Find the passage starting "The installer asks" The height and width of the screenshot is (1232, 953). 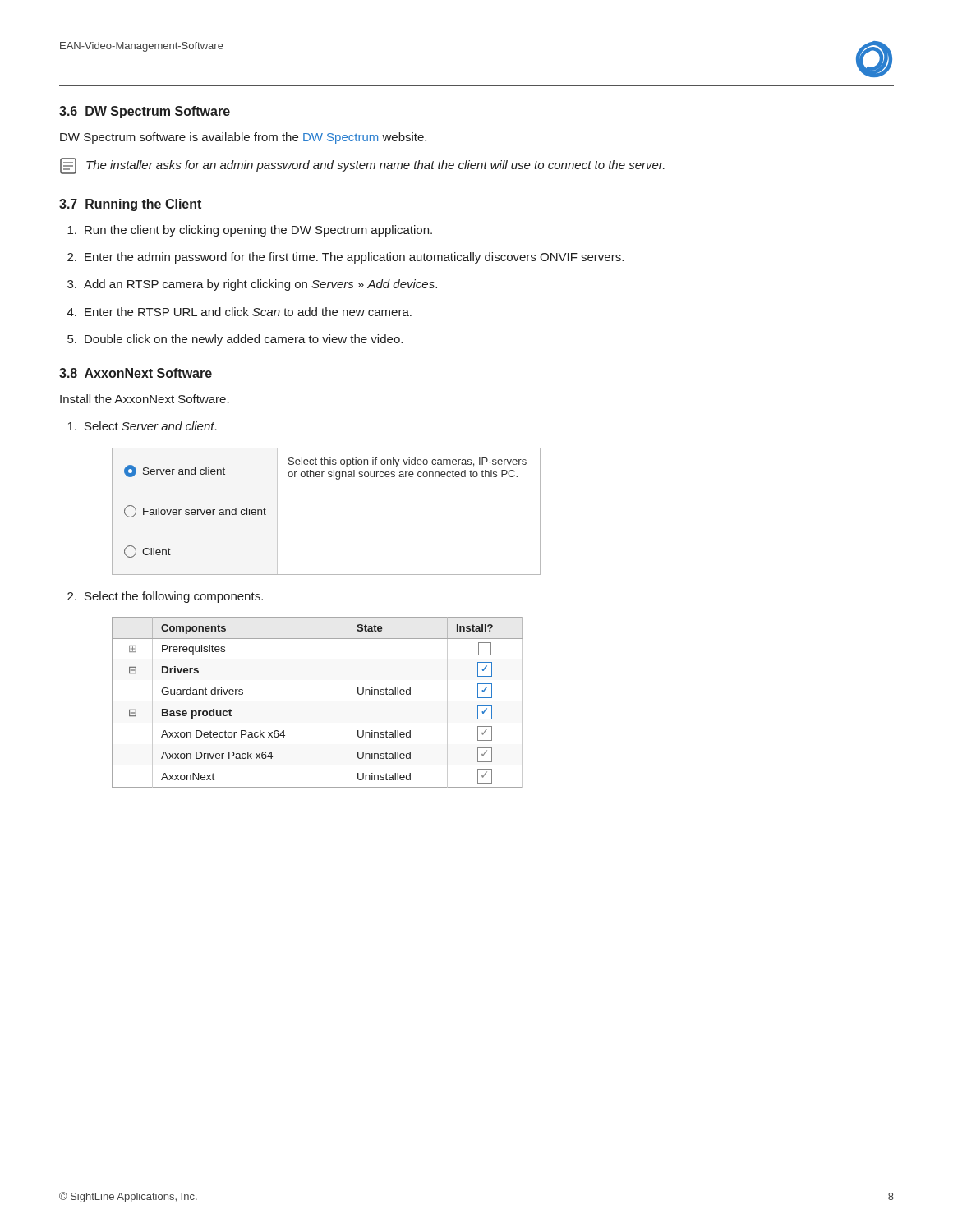tap(363, 168)
